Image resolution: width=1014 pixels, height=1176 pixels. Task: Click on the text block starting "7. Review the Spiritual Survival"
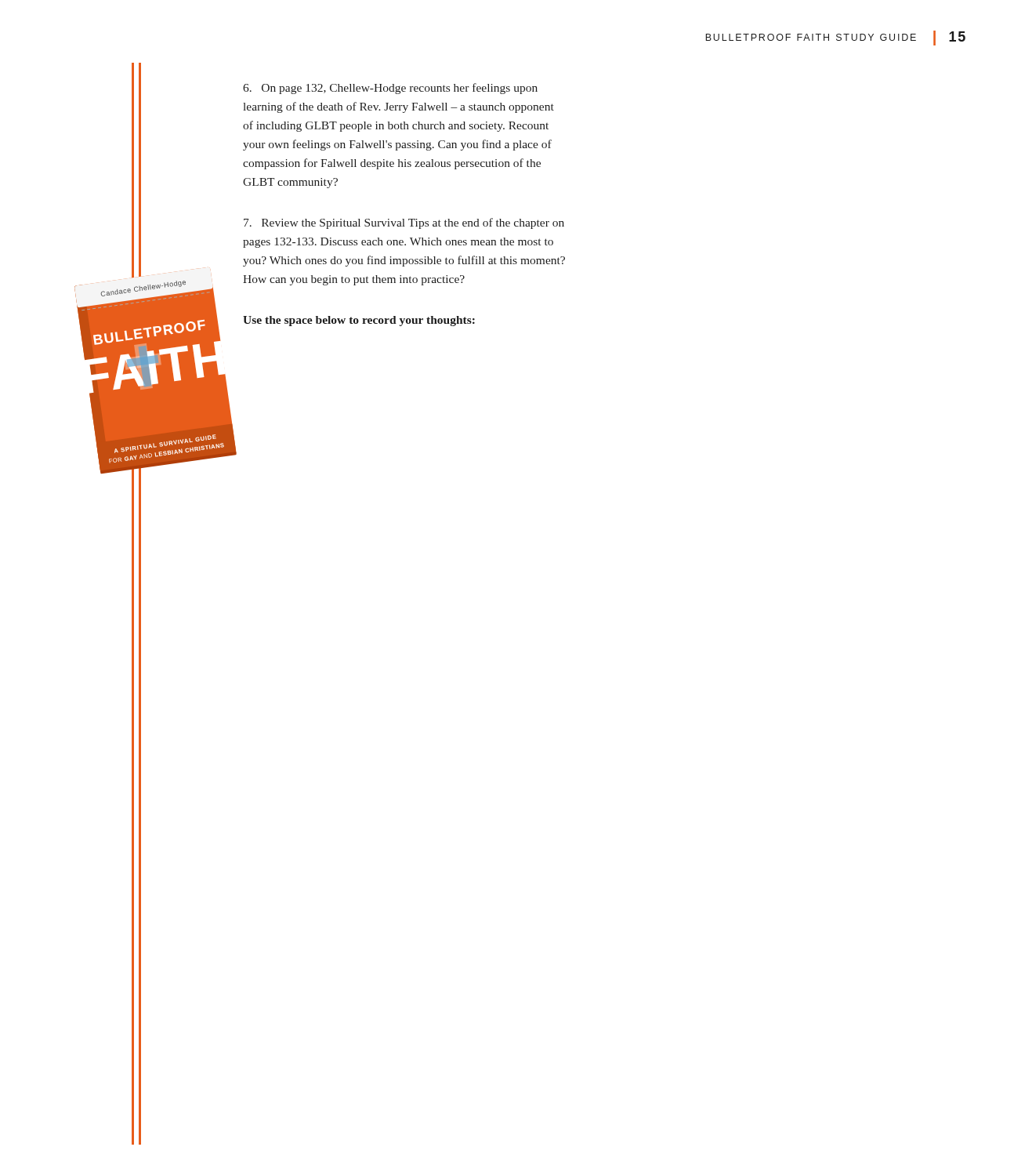tap(404, 251)
